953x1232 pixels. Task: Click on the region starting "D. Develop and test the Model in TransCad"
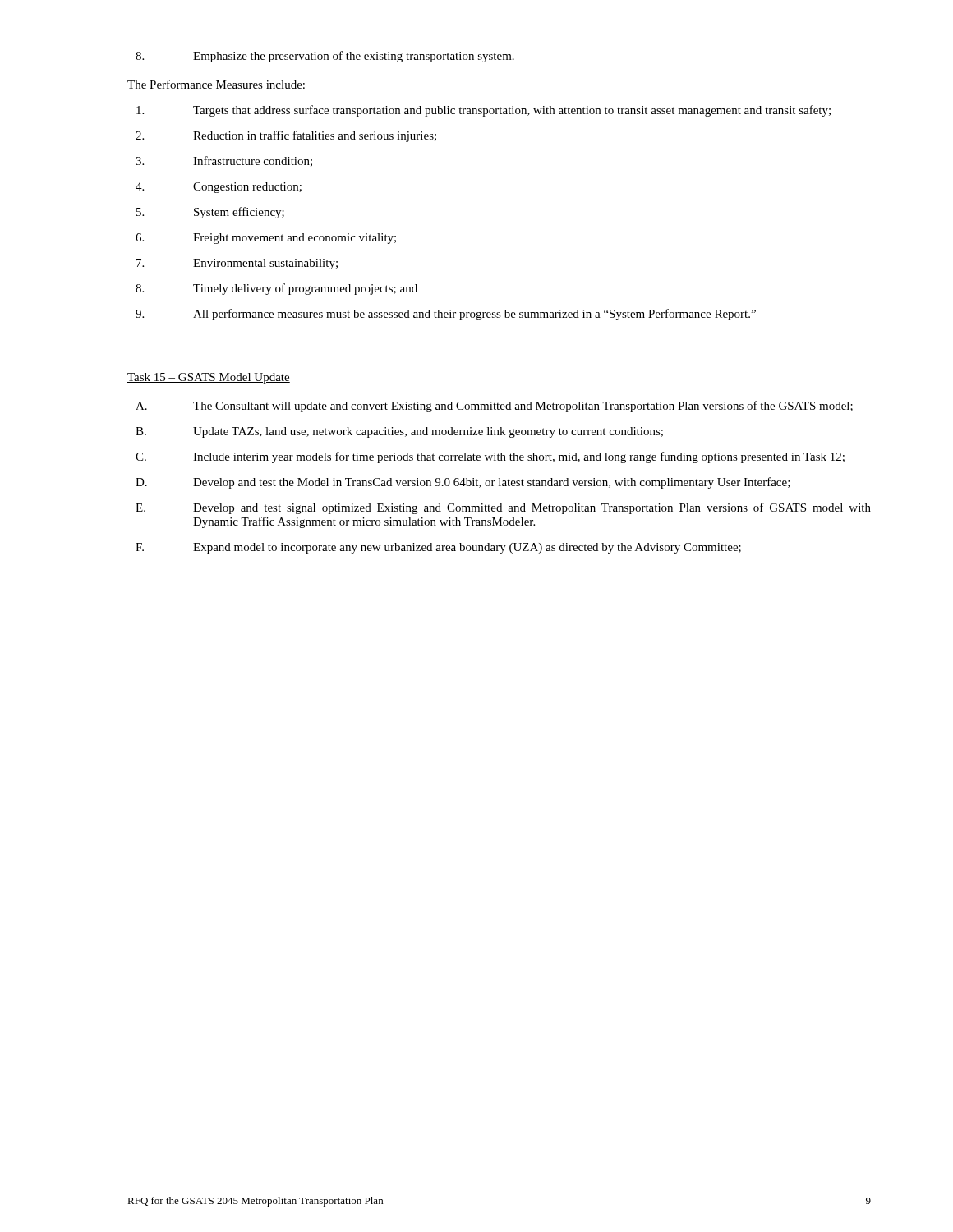[499, 483]
